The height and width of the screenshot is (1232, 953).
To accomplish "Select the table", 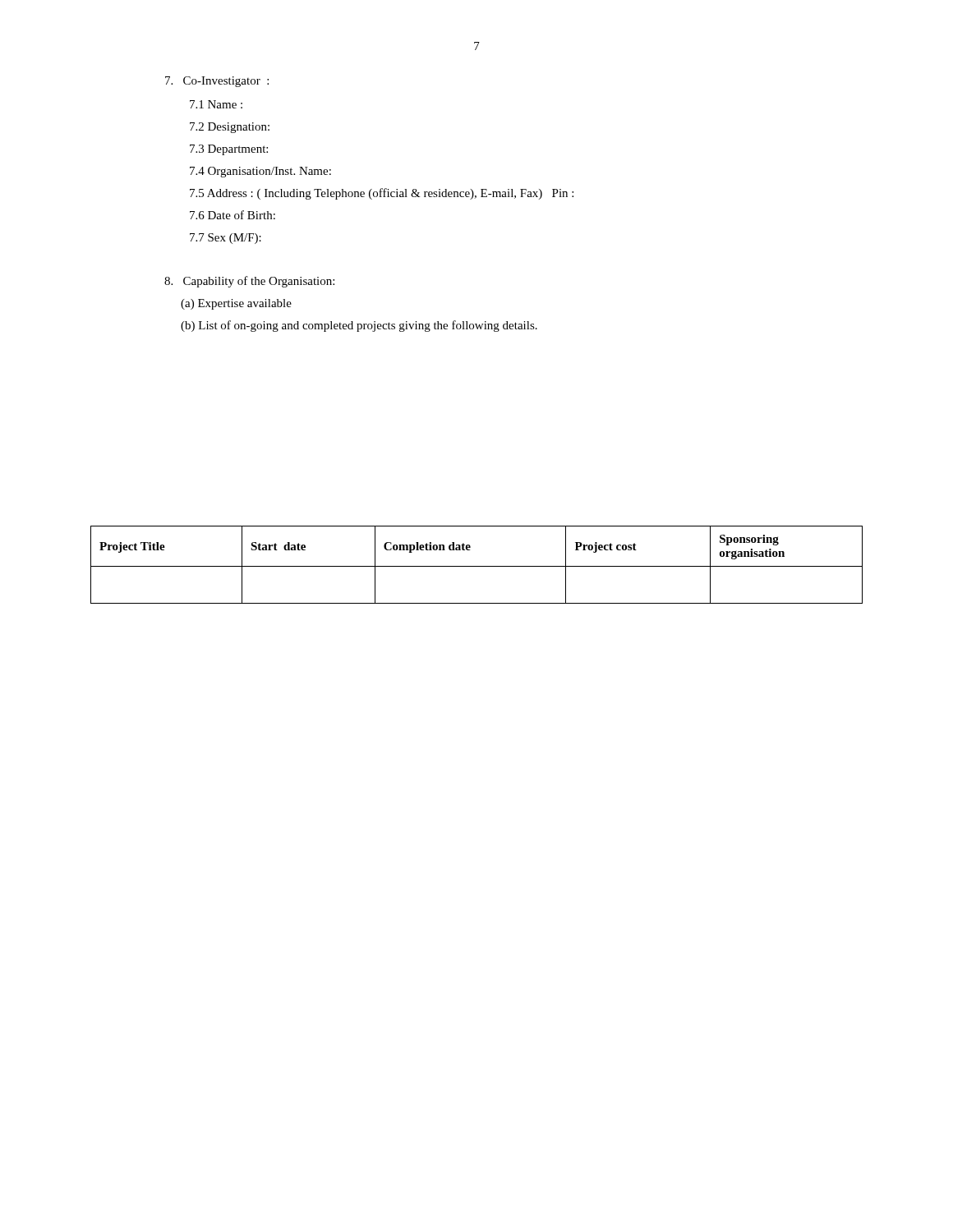I will pos(476,565).
